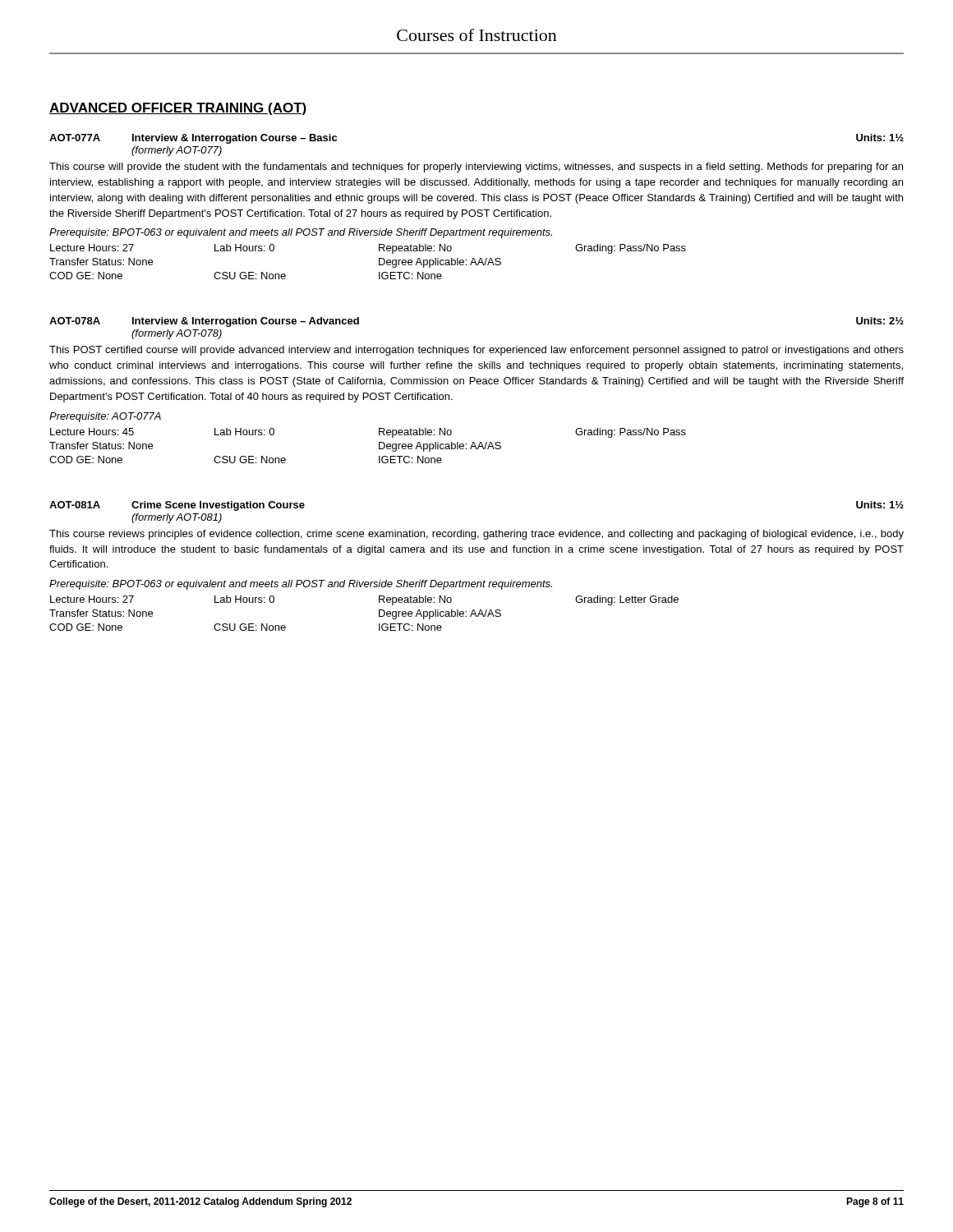Select the section header that reads "AOT-078A Interview & Interrogation Course – Advanced"
The width and height of the screenshot is (953, 1232).
[69, 322]
